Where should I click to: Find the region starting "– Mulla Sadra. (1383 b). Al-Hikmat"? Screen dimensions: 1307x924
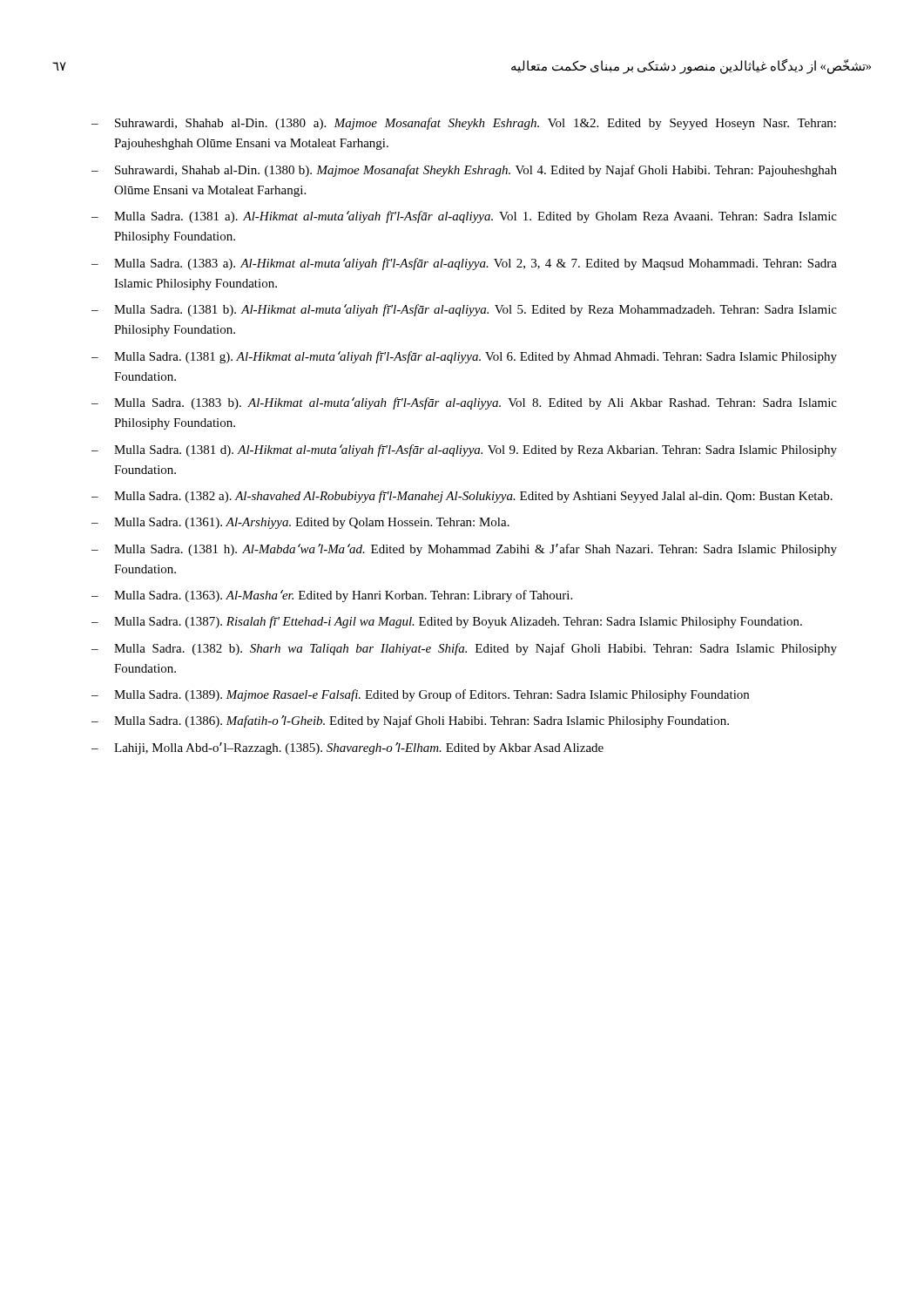464,413
